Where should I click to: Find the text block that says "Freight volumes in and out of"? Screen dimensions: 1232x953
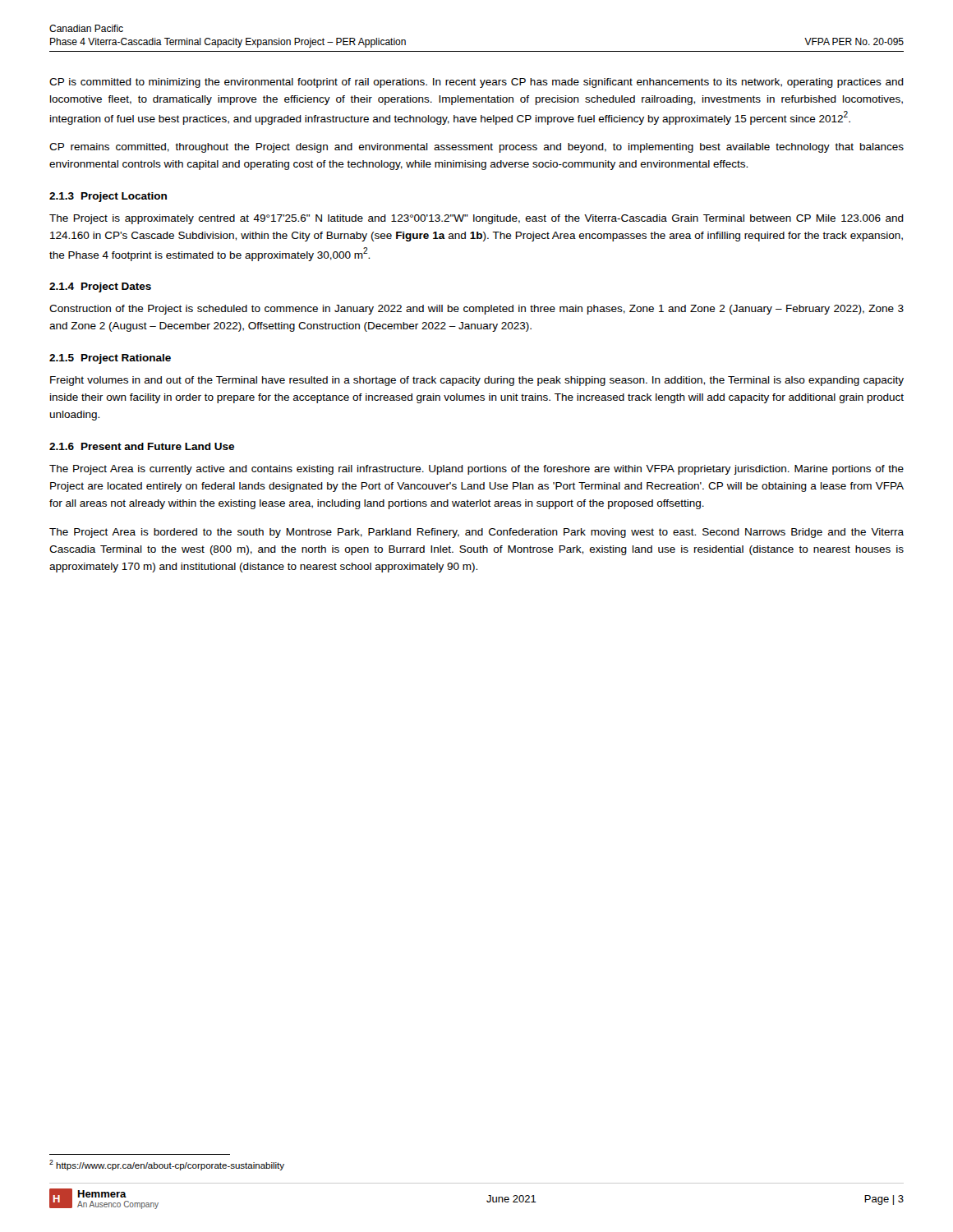click(x=476, y=397)
